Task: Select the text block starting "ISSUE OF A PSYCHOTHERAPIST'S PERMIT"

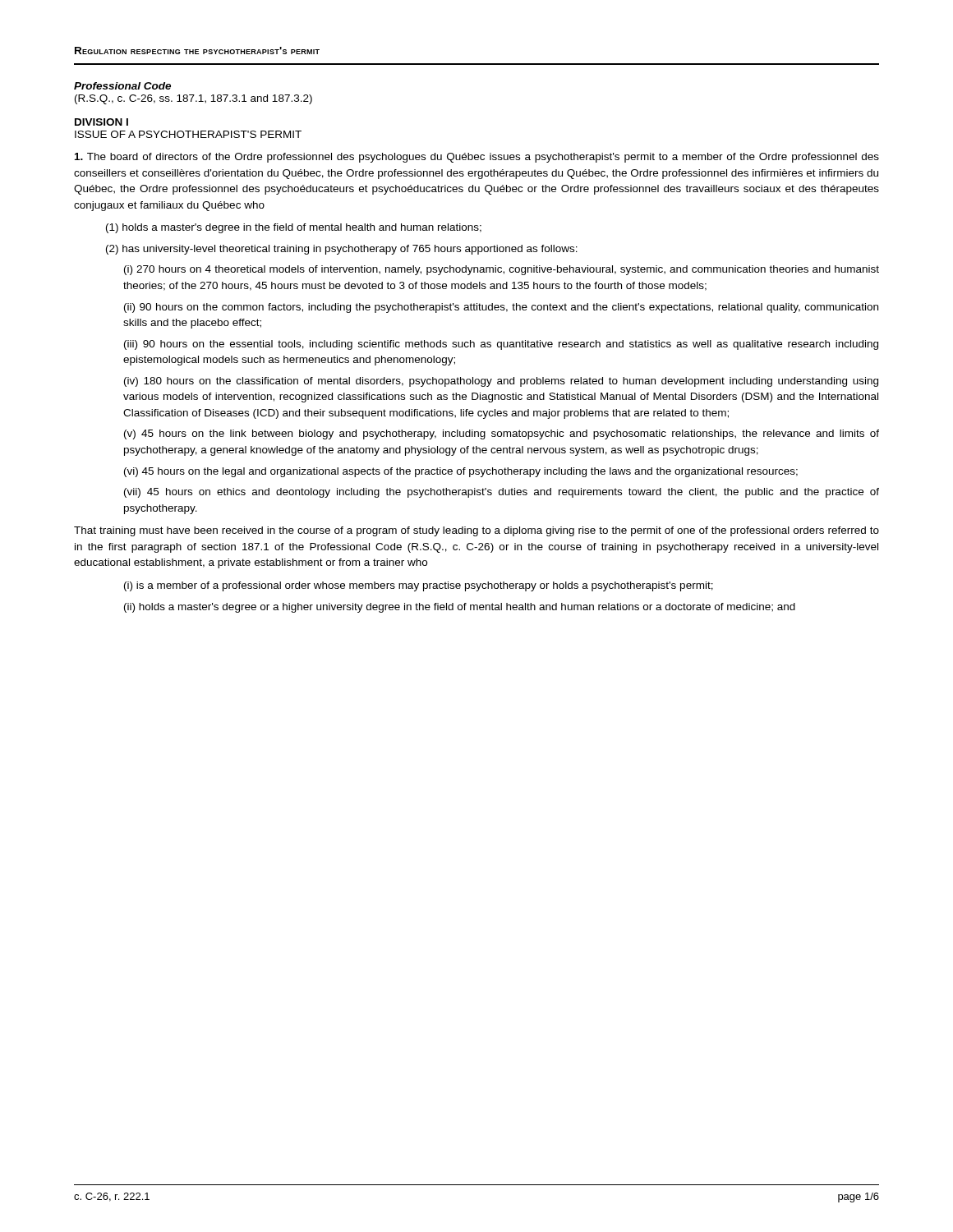Action: tap(188, 134)
